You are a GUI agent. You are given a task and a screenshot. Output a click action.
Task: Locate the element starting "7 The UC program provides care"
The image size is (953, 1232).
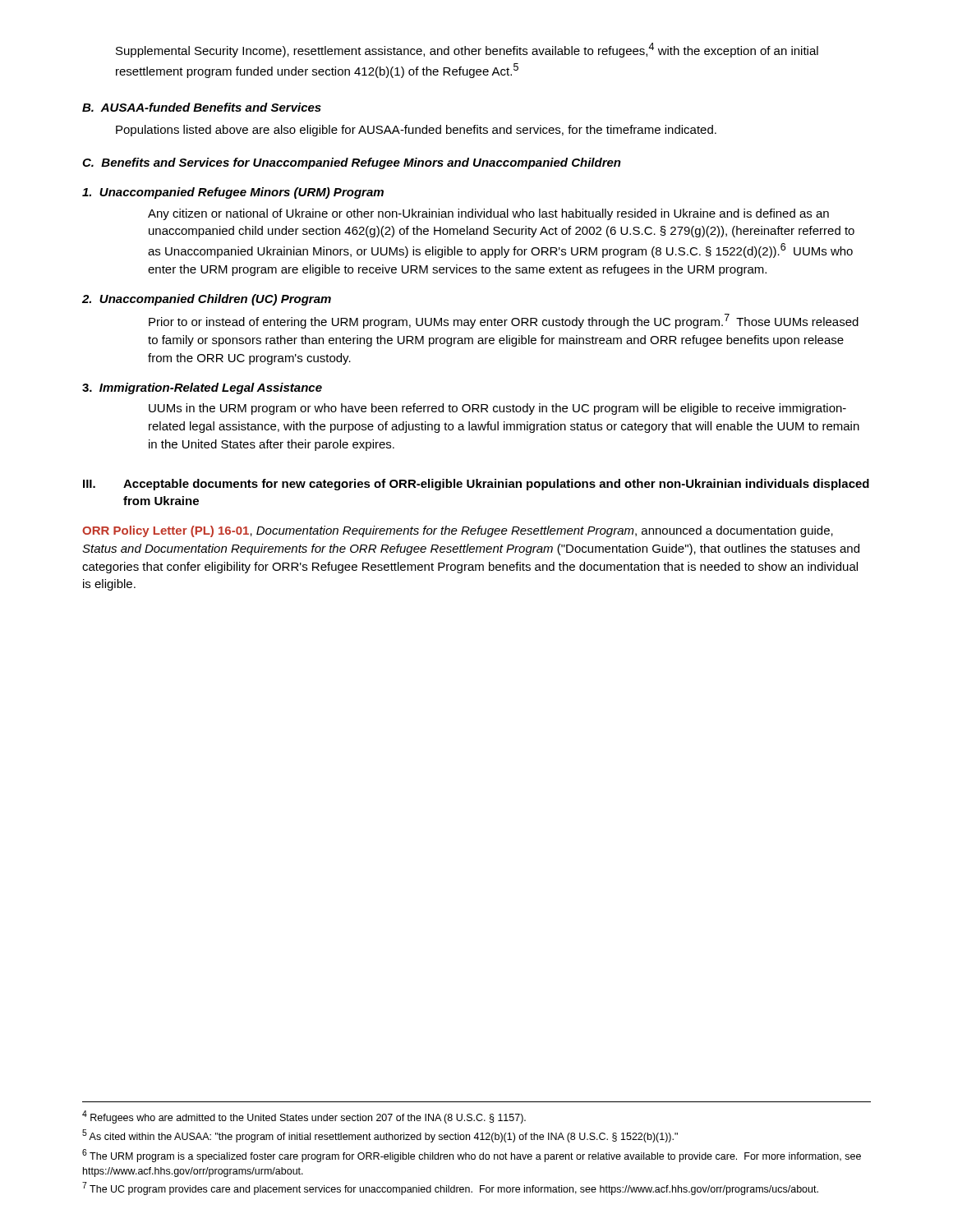click(451, 1188)
